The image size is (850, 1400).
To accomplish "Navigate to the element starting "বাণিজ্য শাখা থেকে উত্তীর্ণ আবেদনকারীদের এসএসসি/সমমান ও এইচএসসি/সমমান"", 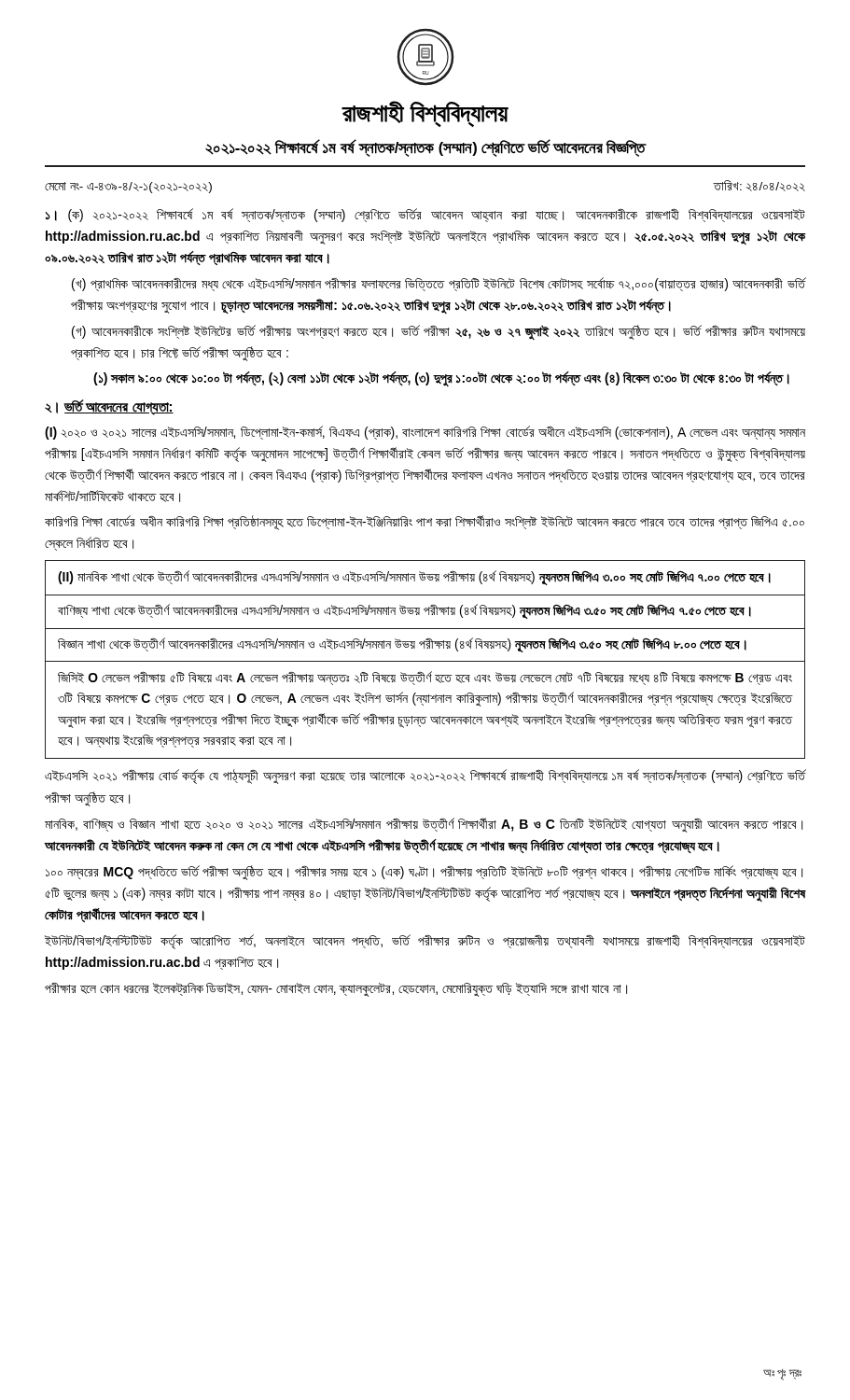I will (406, 611).
